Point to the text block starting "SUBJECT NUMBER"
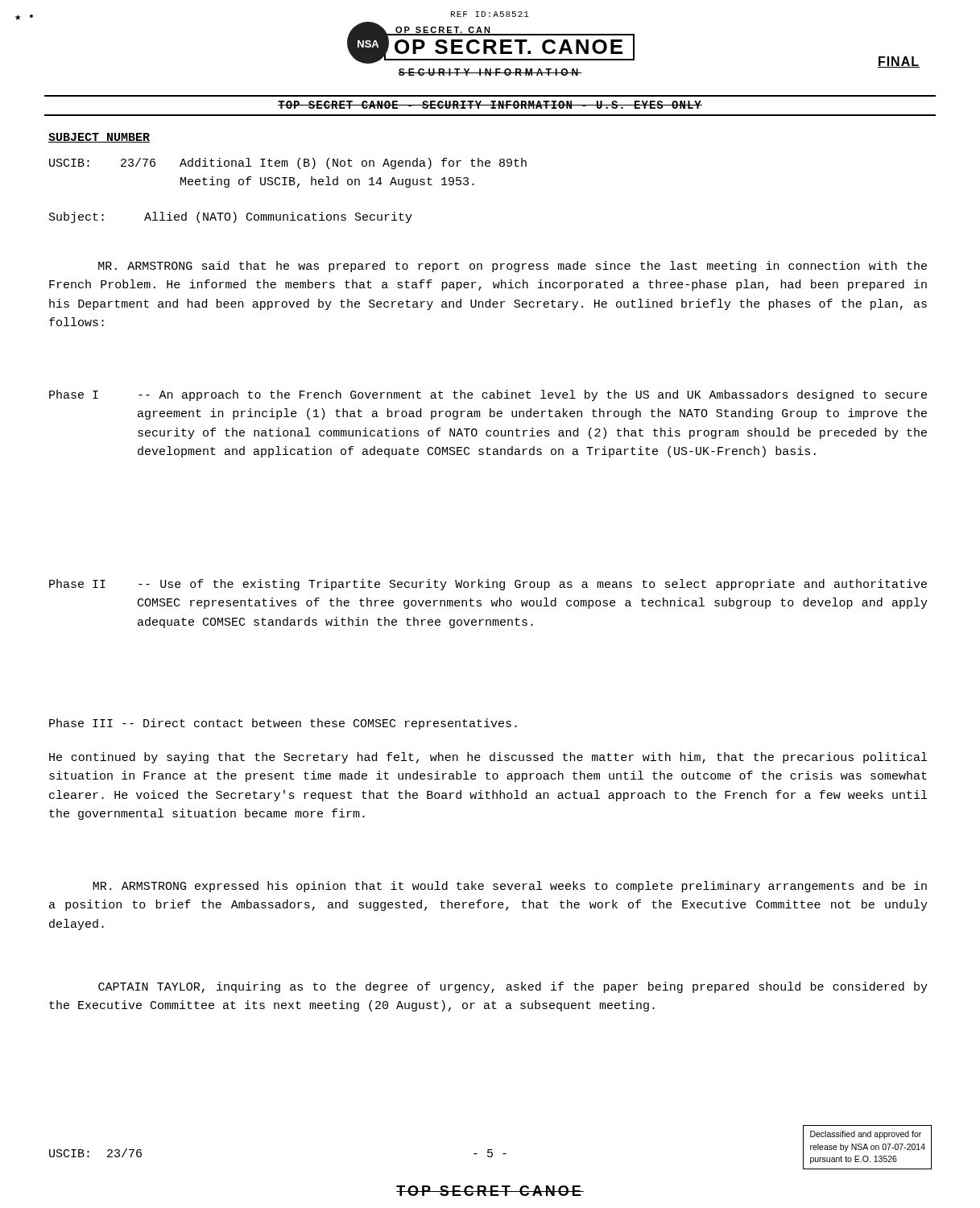Image resolution: width=980 pixels, height=1208 pixels. click(99, 138)
